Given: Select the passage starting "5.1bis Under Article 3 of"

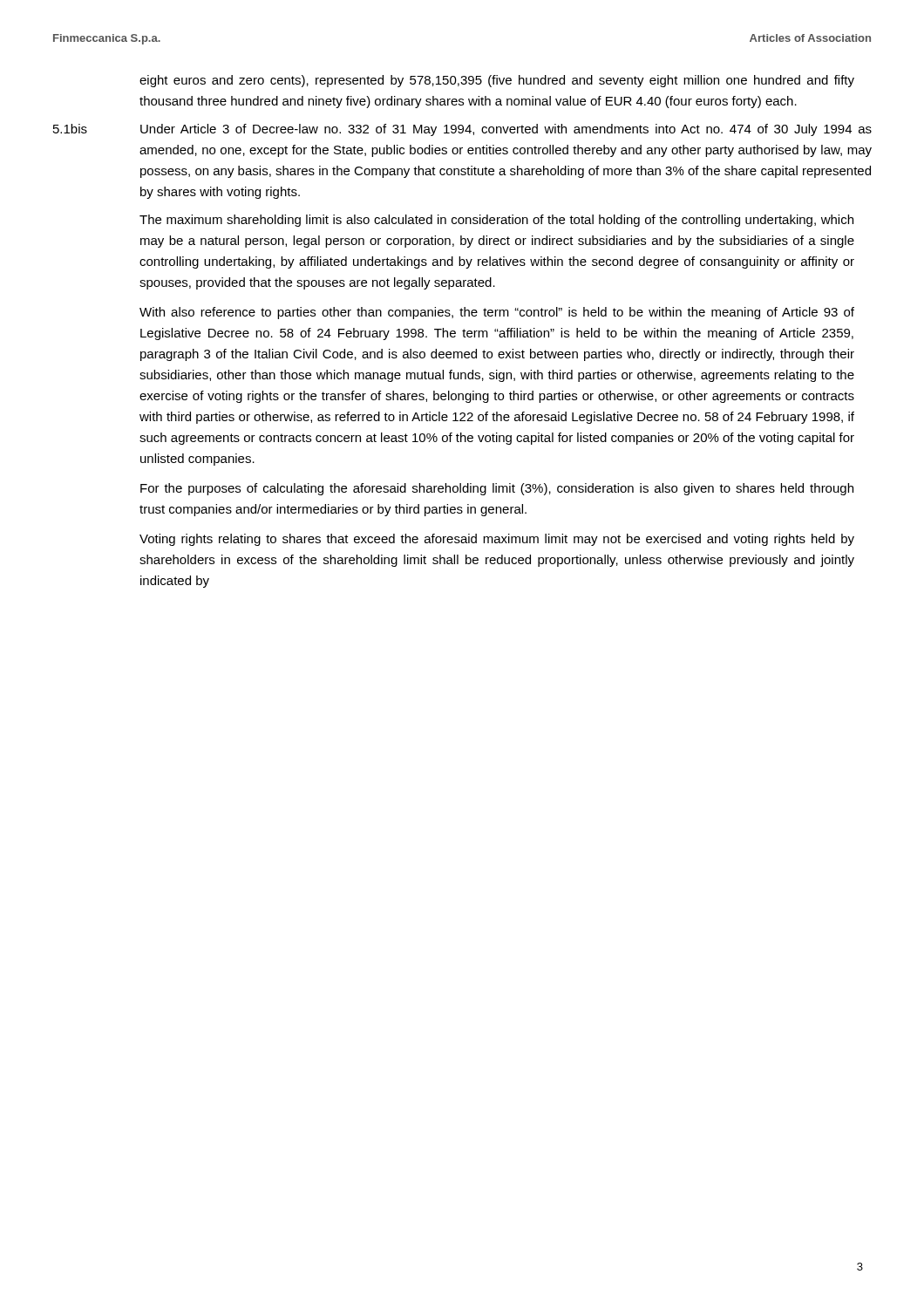Looking at the screenshot, I should click(462, 160).
